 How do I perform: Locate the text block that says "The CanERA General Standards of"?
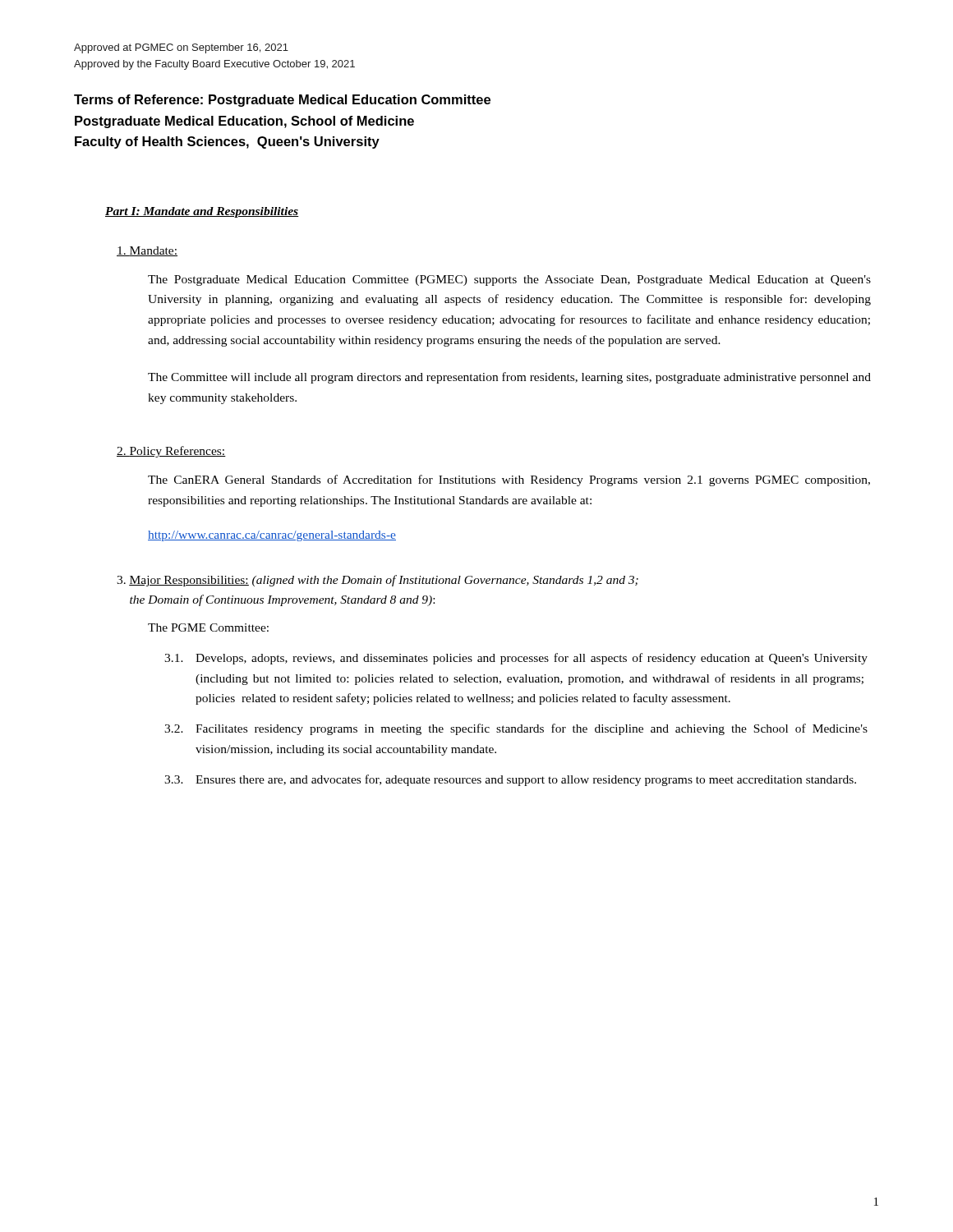click(x=509, y=490)
